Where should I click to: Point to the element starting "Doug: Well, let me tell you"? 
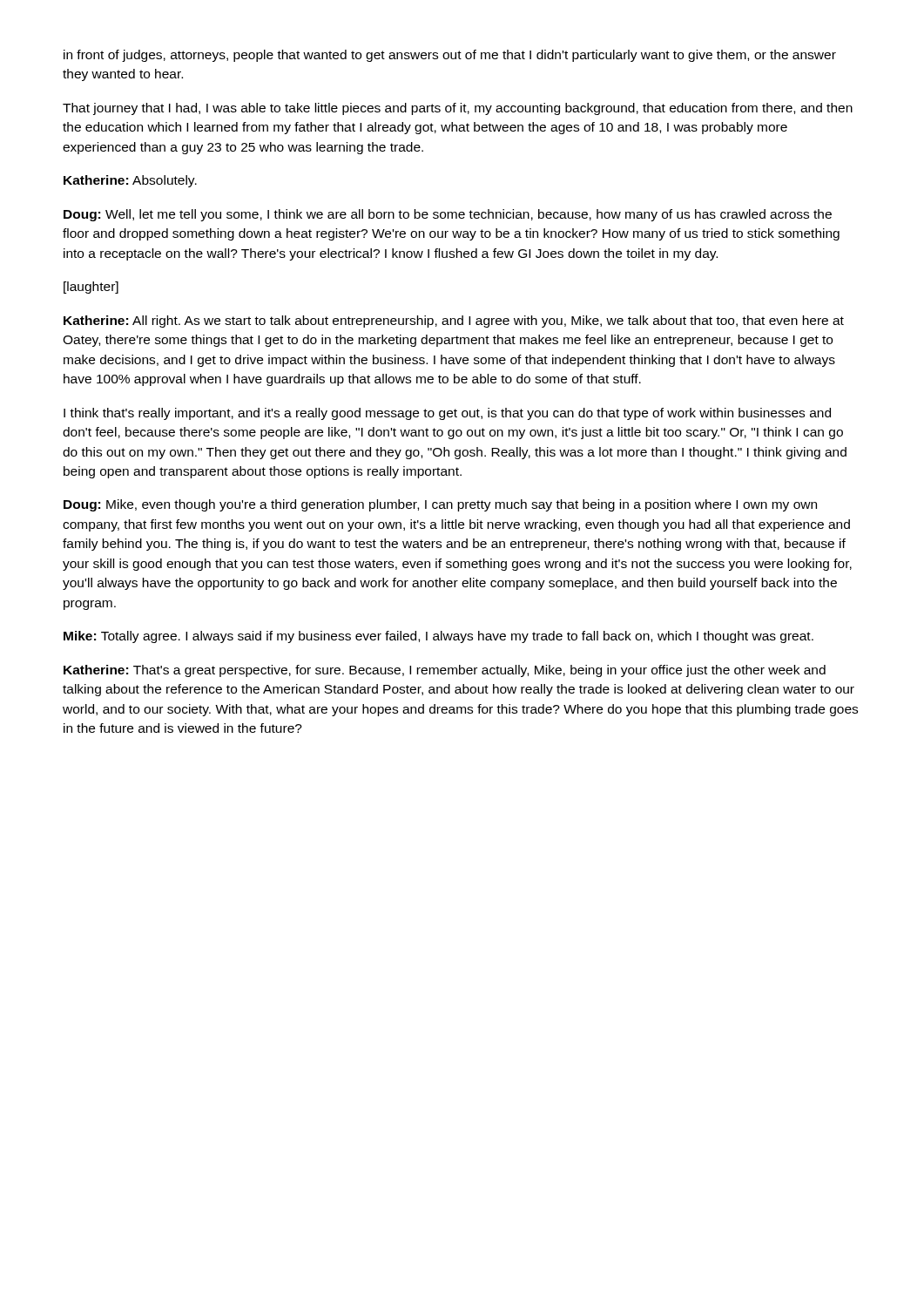[451, 233]
